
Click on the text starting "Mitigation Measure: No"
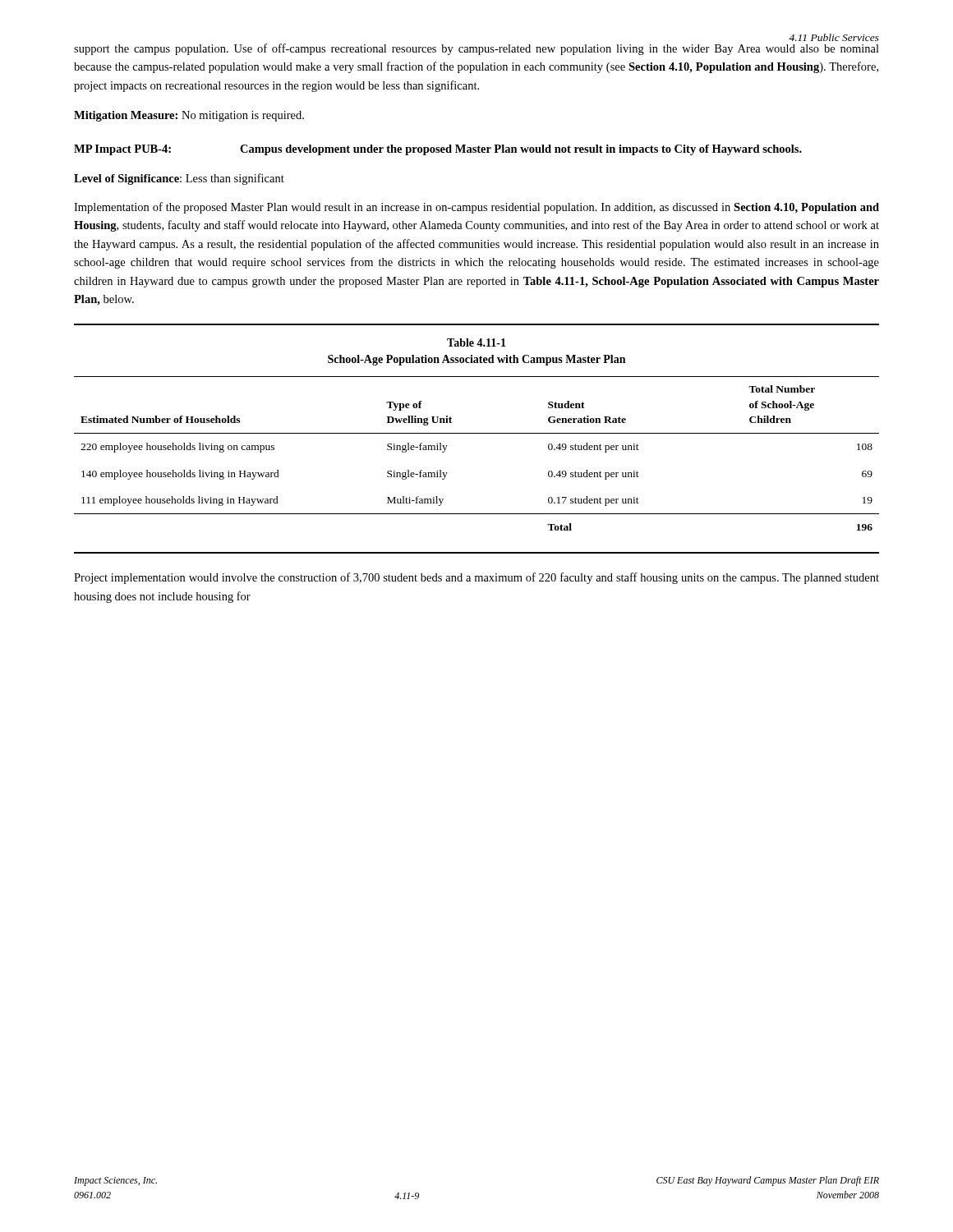pos(189,115)
